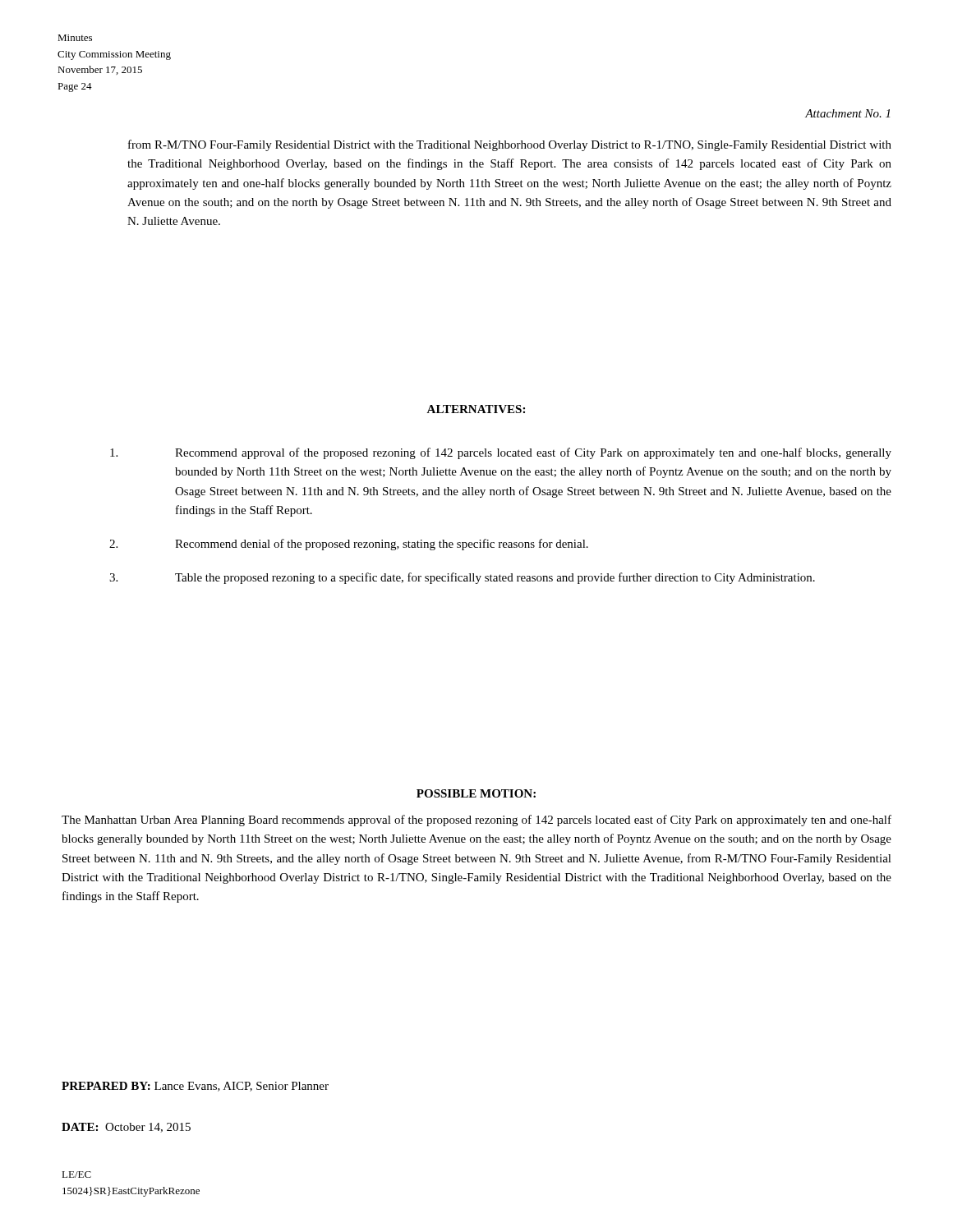Find the text with the text "DATE: October 14, 2015"

[x=126, y=1127]
